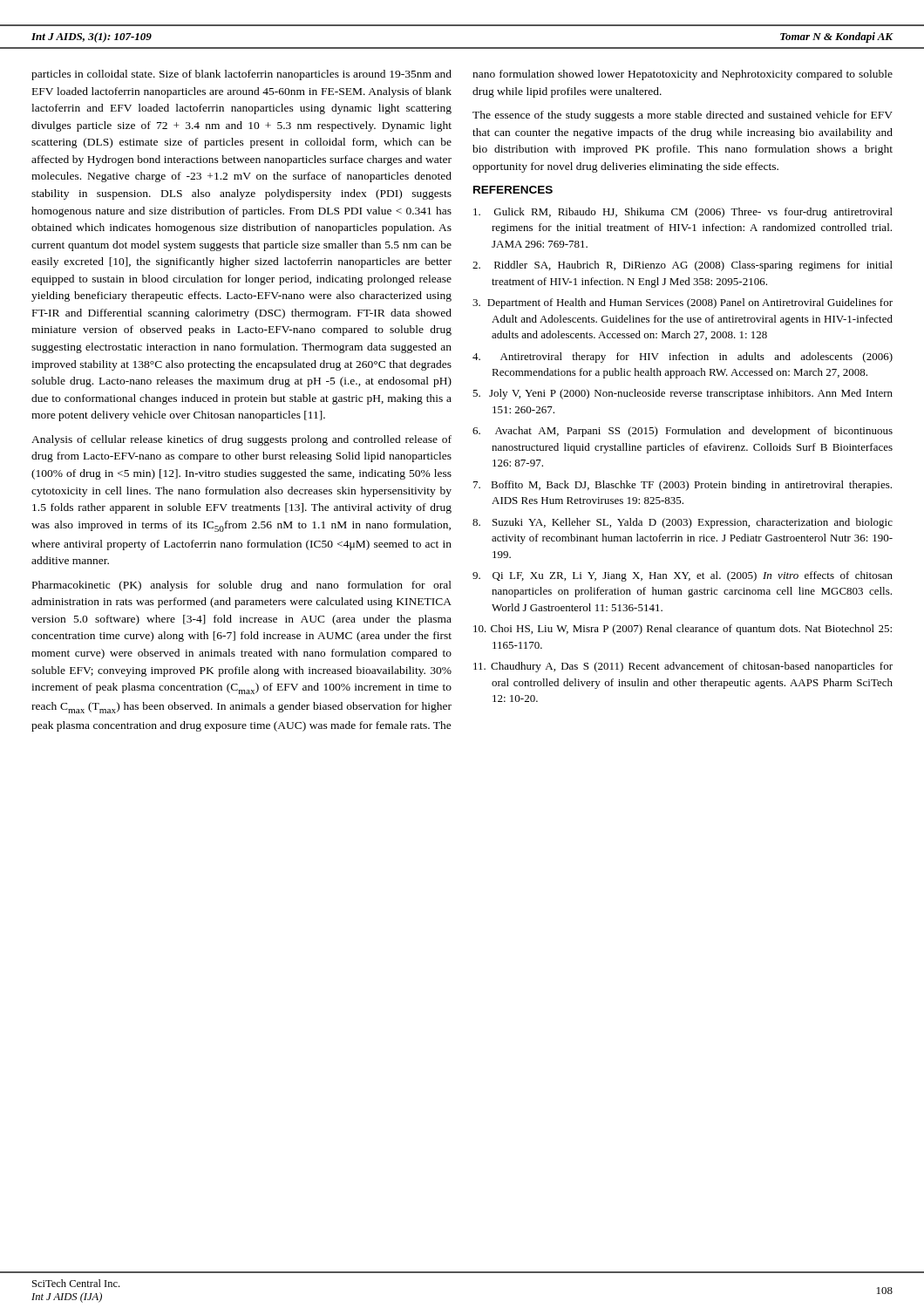Find the list item with the text "Gulick RM, Ribaudo HJ, Shikuma"

click(x=683, y=227)
